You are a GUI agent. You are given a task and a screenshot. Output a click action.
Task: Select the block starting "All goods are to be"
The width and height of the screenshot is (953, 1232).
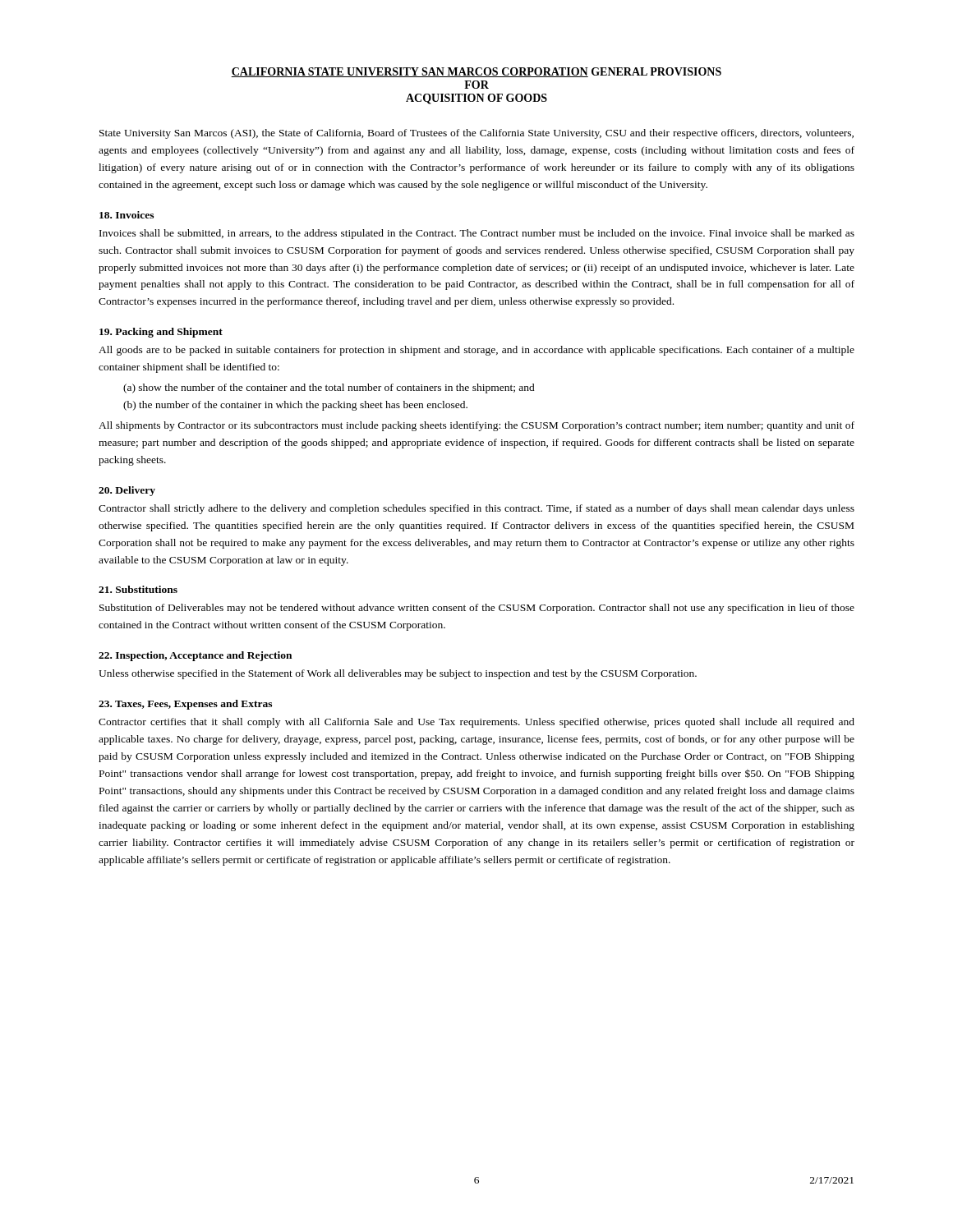pyautogui.click(x=476, y=358)
